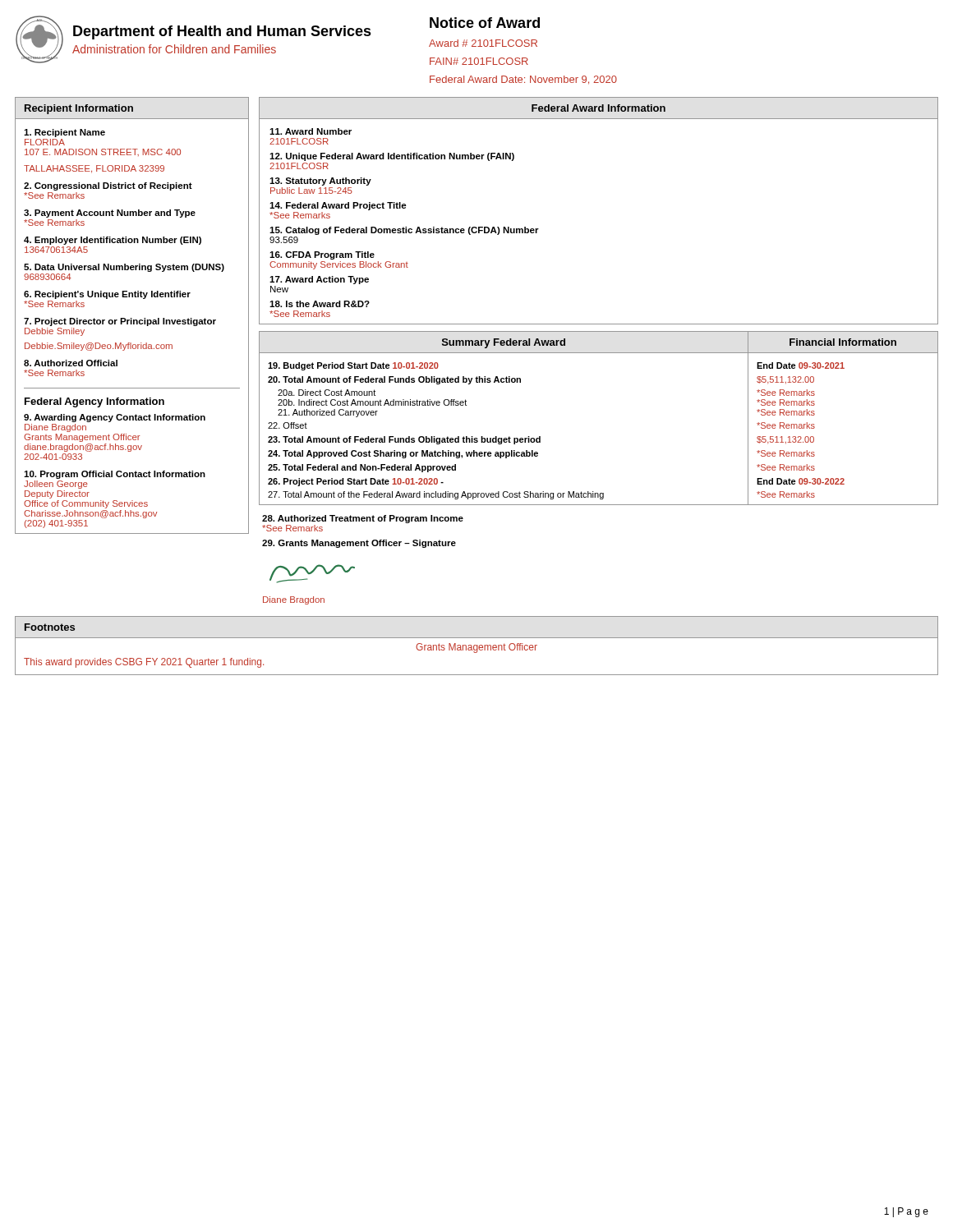This screenshot has height=1232, width=953.
Task: Where is the passage that starts "Project Director or Principal Investigator Debbie Smiley"?
Action: pyautogui.click(x=132, y=334)
